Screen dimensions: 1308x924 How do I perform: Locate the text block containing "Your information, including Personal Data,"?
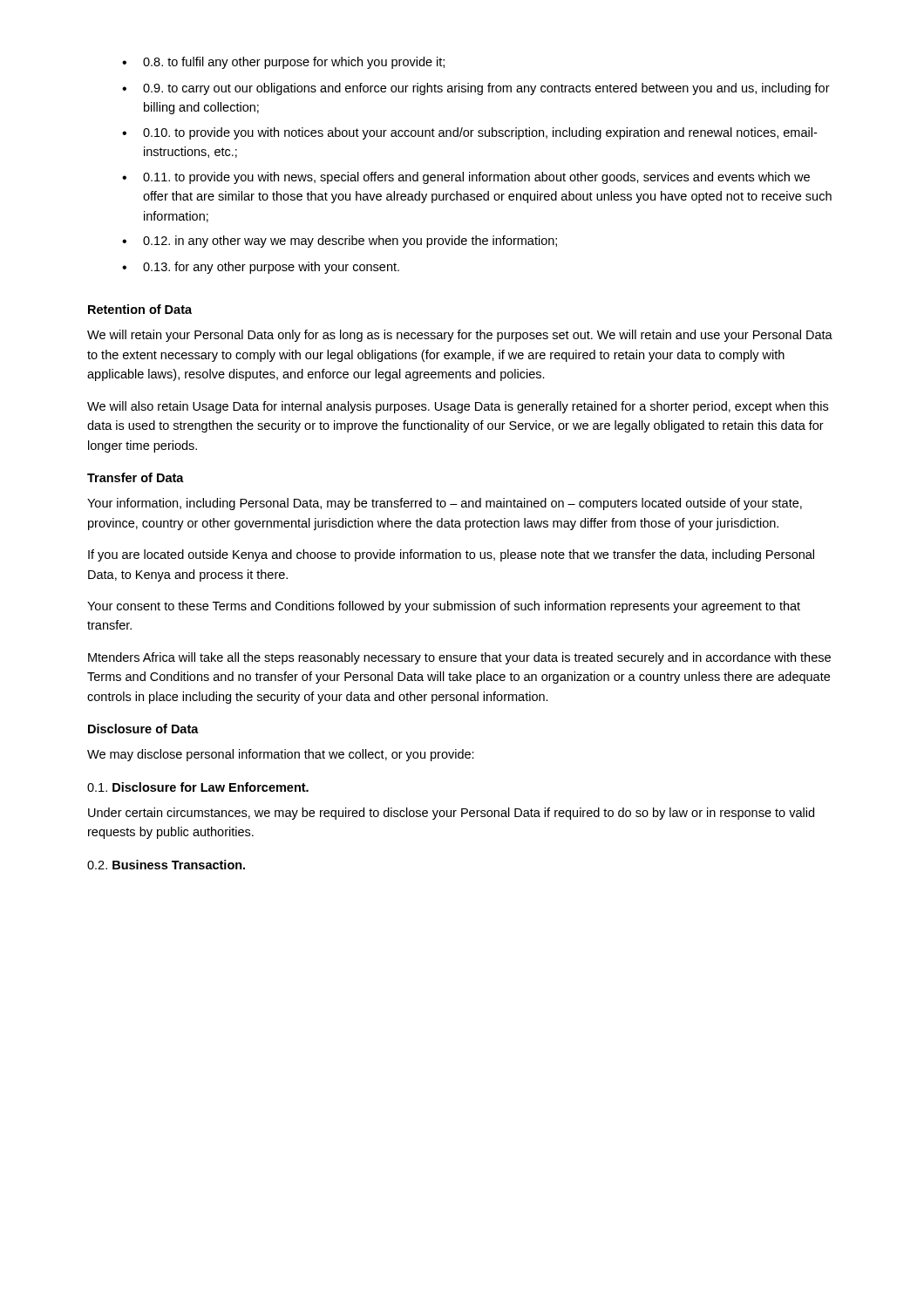(445, 513)
